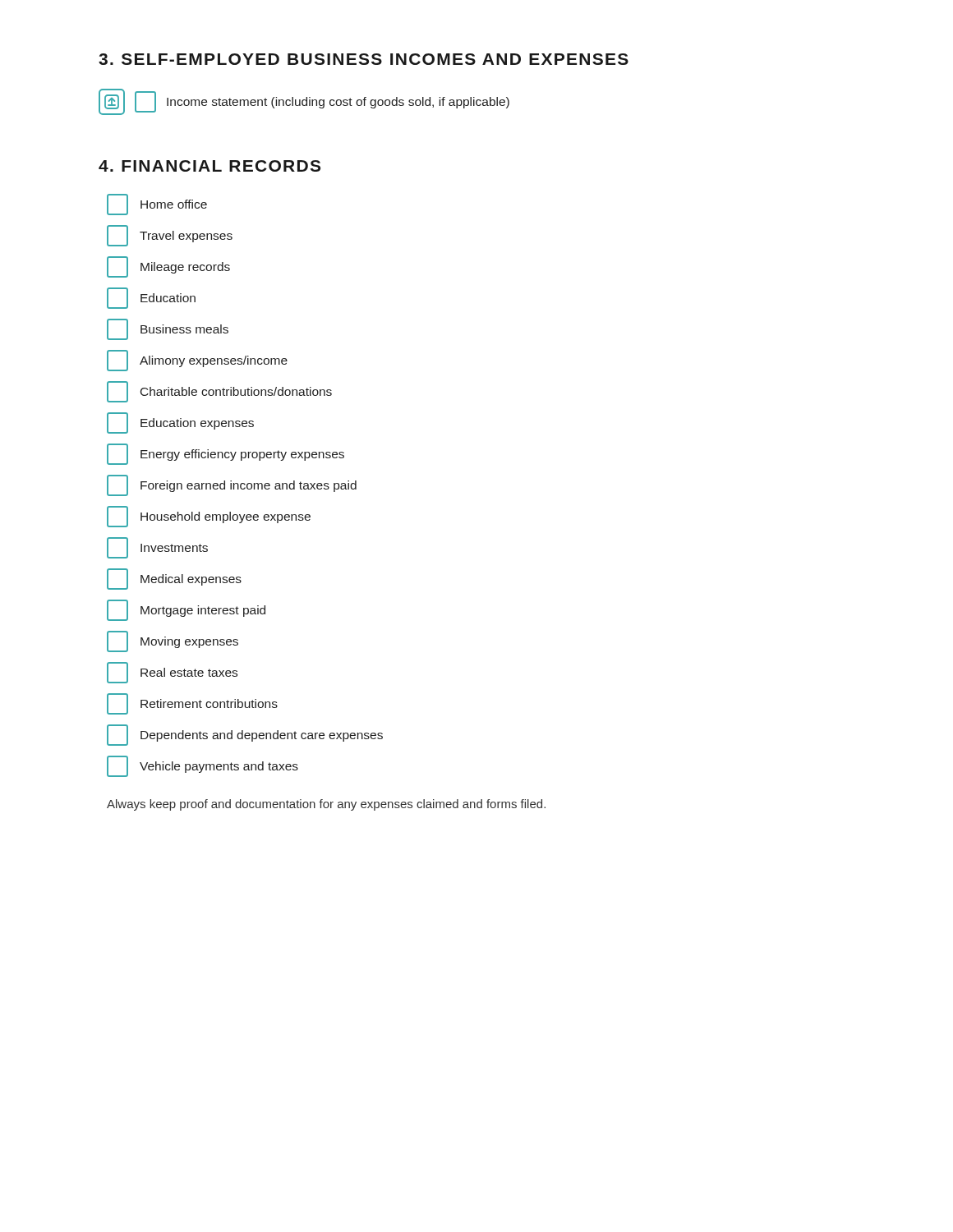Point to "Alimony expenses/income"
Image resolution: width=953 pixels, height=1232 pixels.
197,361
